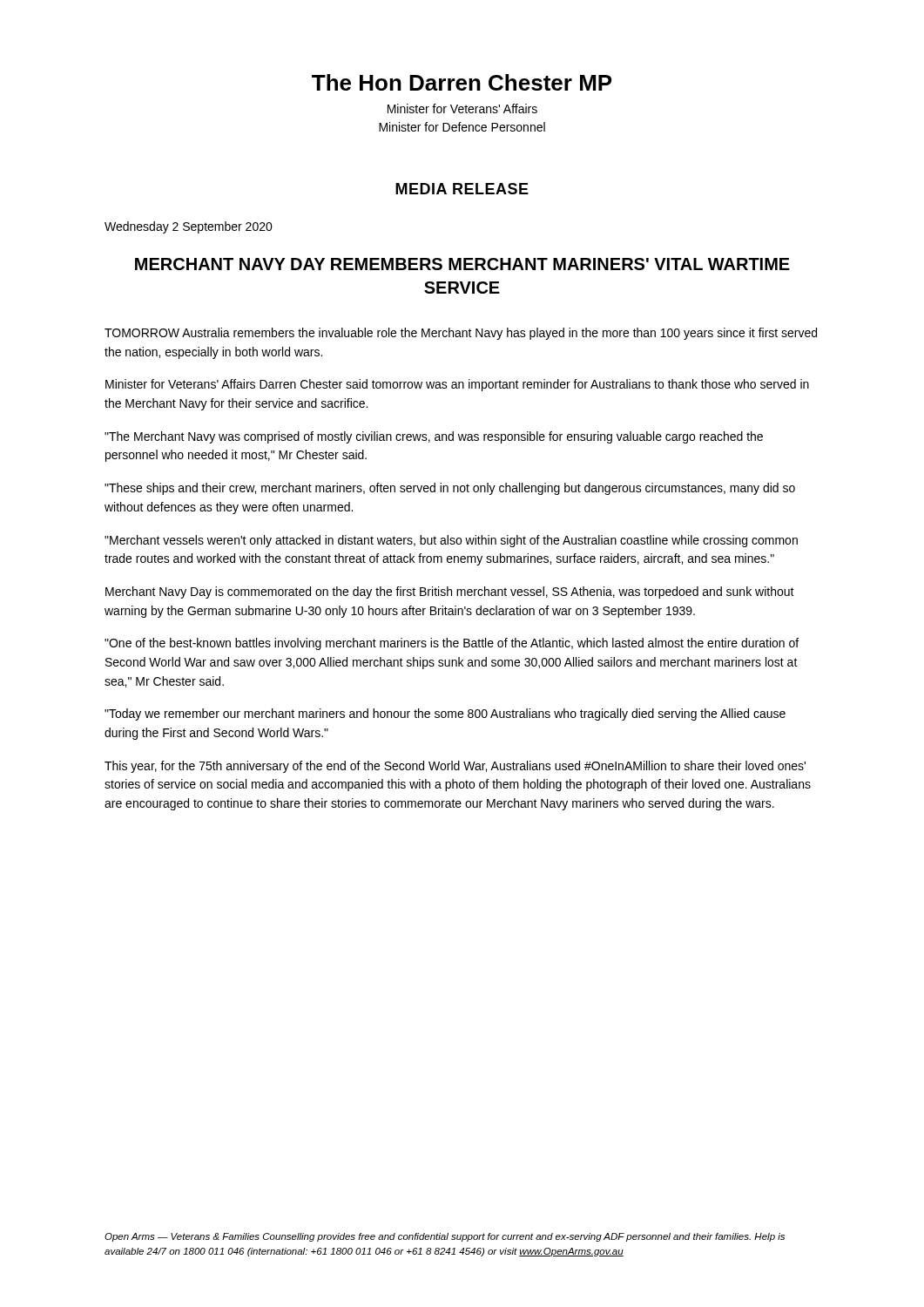Click the section header that begins "MERCHANT NAVY DAY REMEMBERS MERCHANT MARINERS'"
Screen dimensions: 1307x924
462,276
